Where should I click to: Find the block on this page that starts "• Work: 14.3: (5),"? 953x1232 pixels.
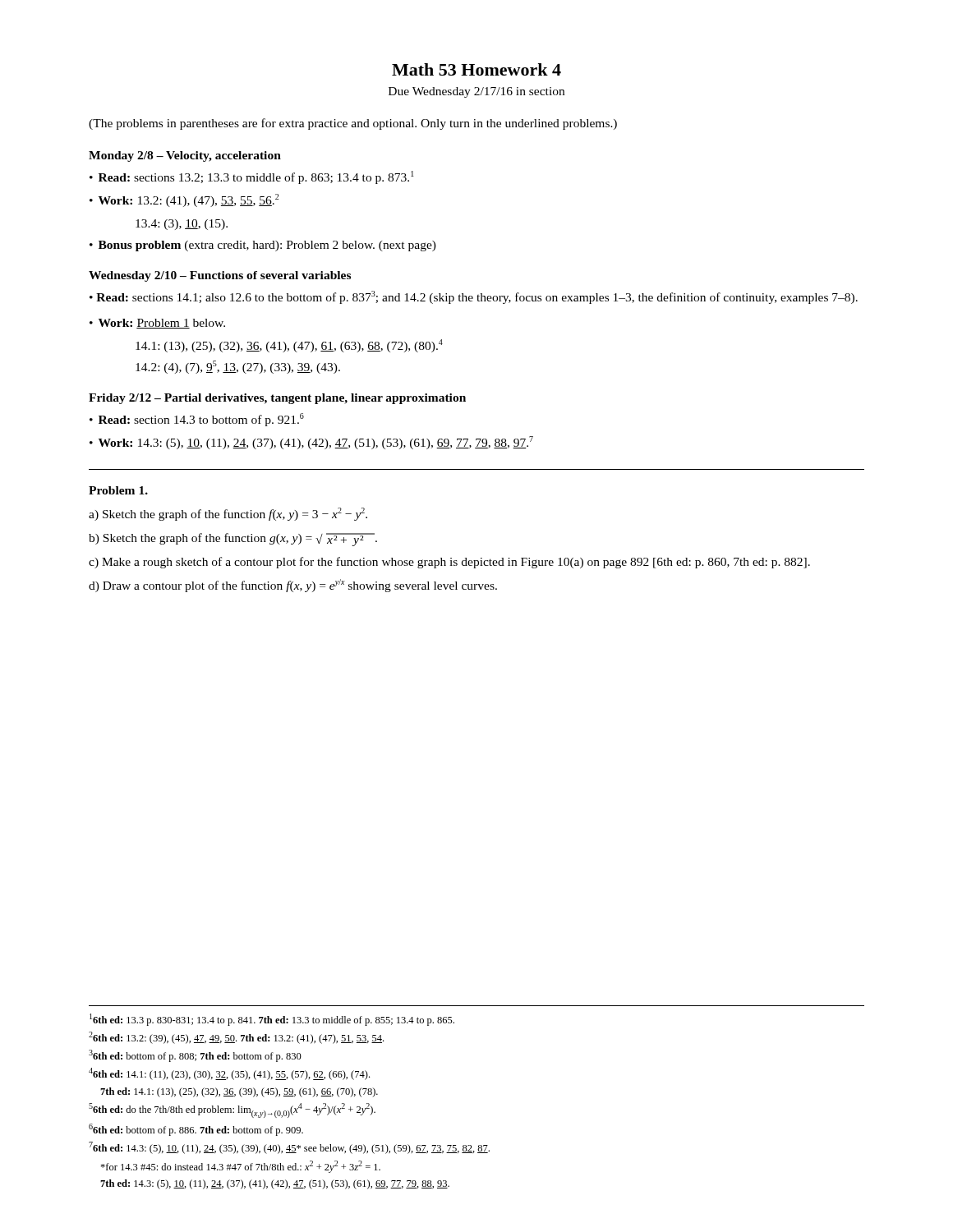point(476,443)
